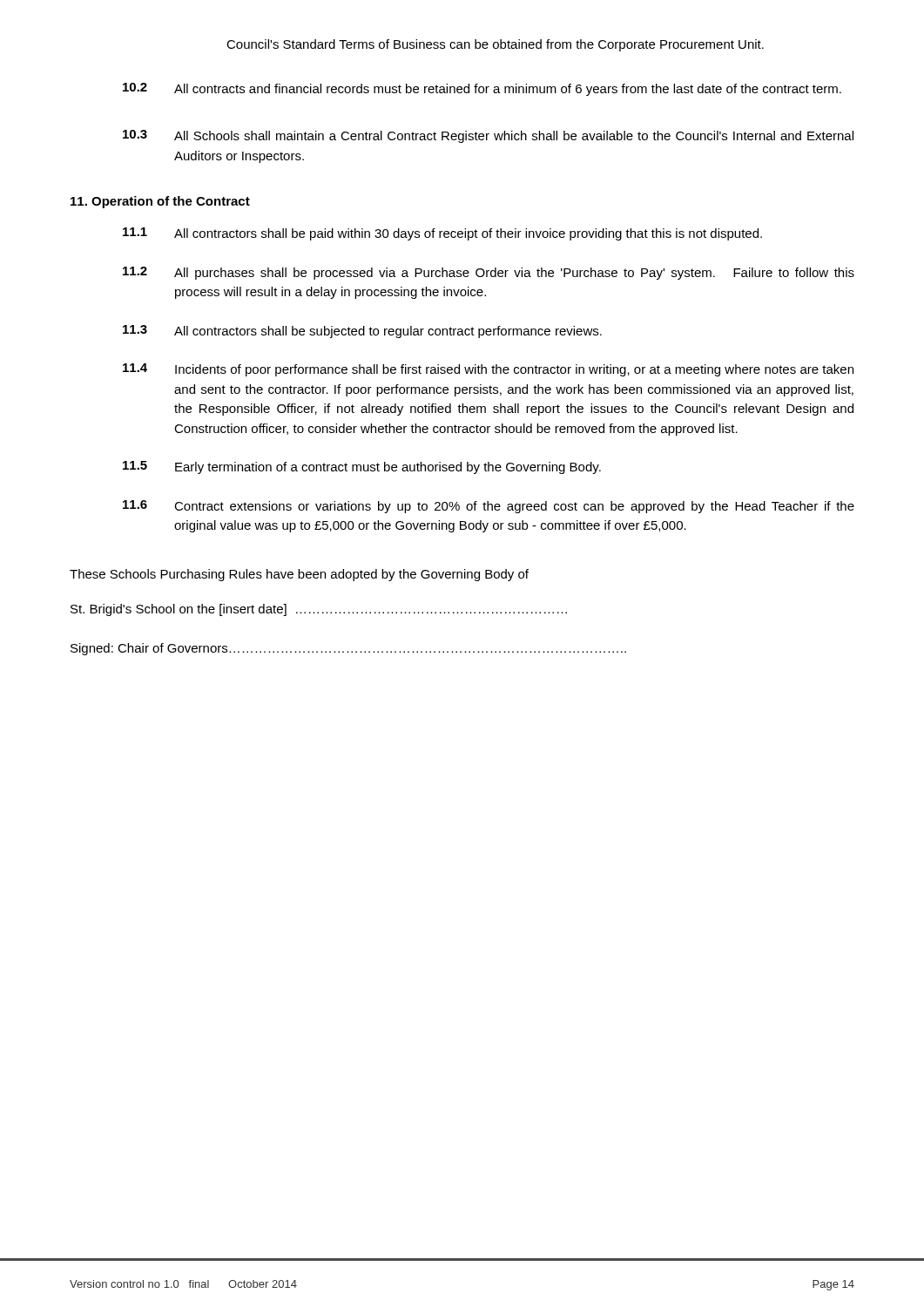Viewport: 924px width, 1307px height.
Task: Click on the list item that says "11.2 All purchases shall be"
Action: (488, 282)
